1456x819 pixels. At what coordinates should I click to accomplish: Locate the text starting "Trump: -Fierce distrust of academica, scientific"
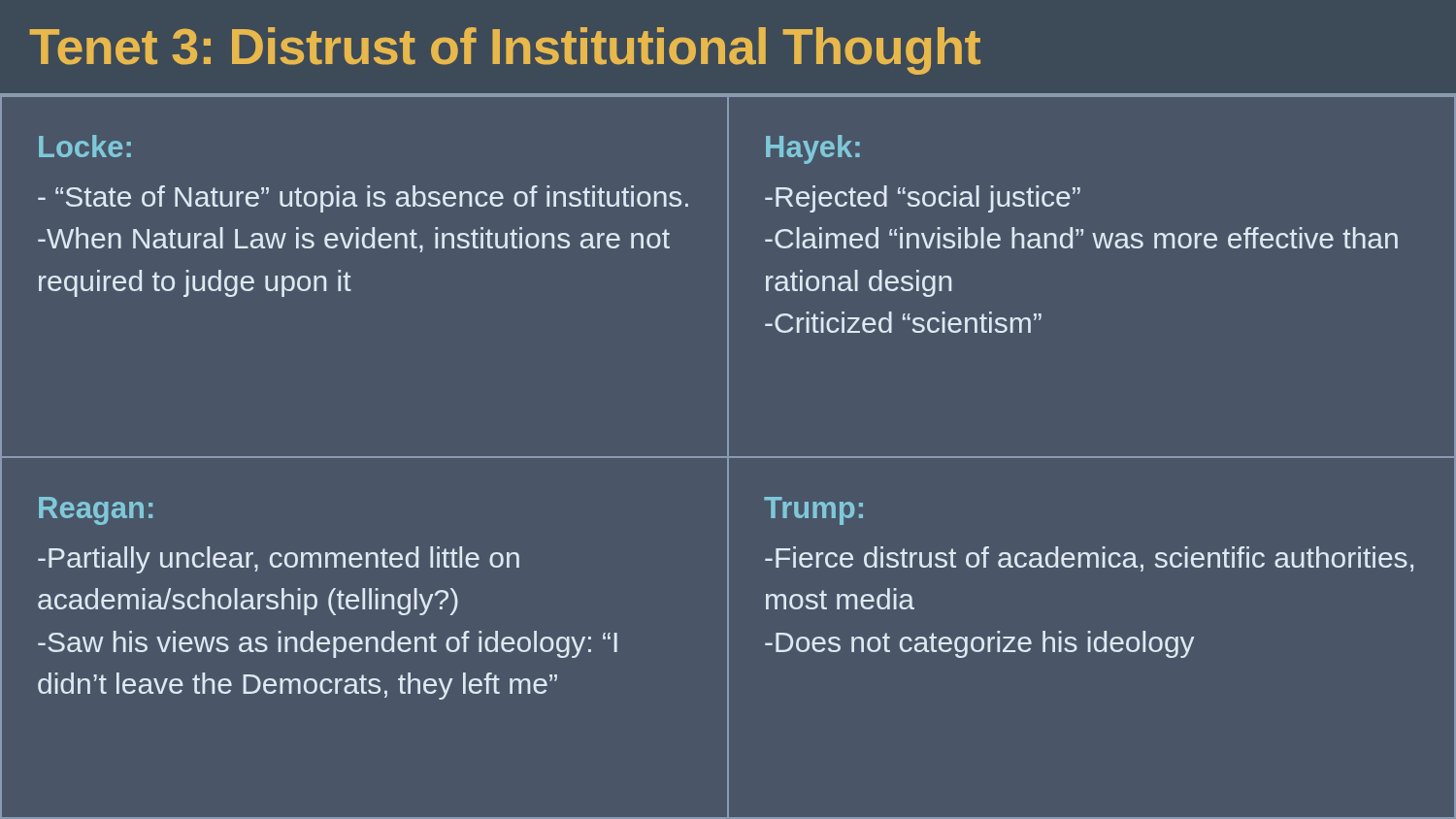coord(1092,572)
